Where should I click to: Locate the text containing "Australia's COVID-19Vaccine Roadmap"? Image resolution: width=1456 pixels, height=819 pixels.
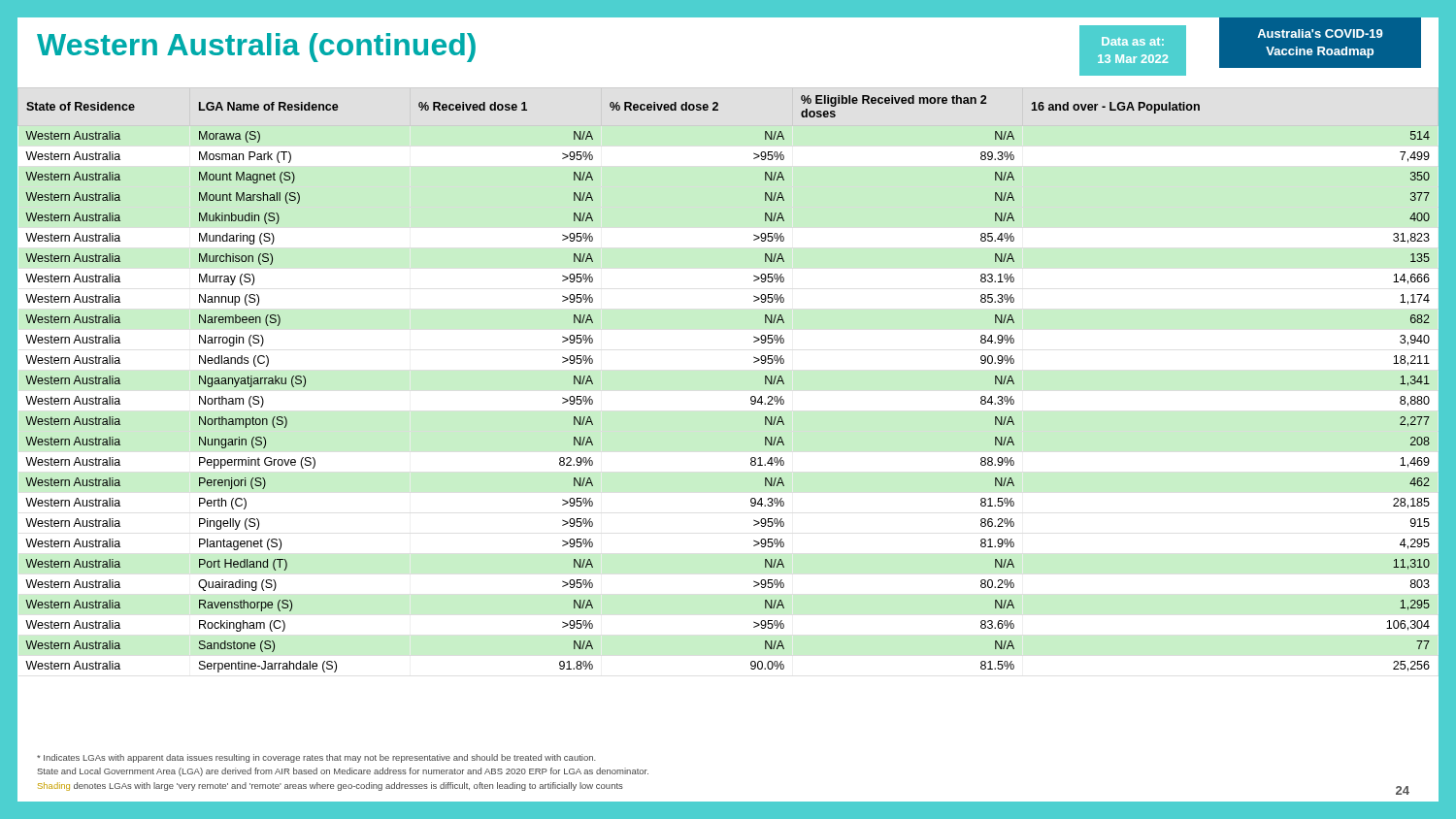[1320, 42]
